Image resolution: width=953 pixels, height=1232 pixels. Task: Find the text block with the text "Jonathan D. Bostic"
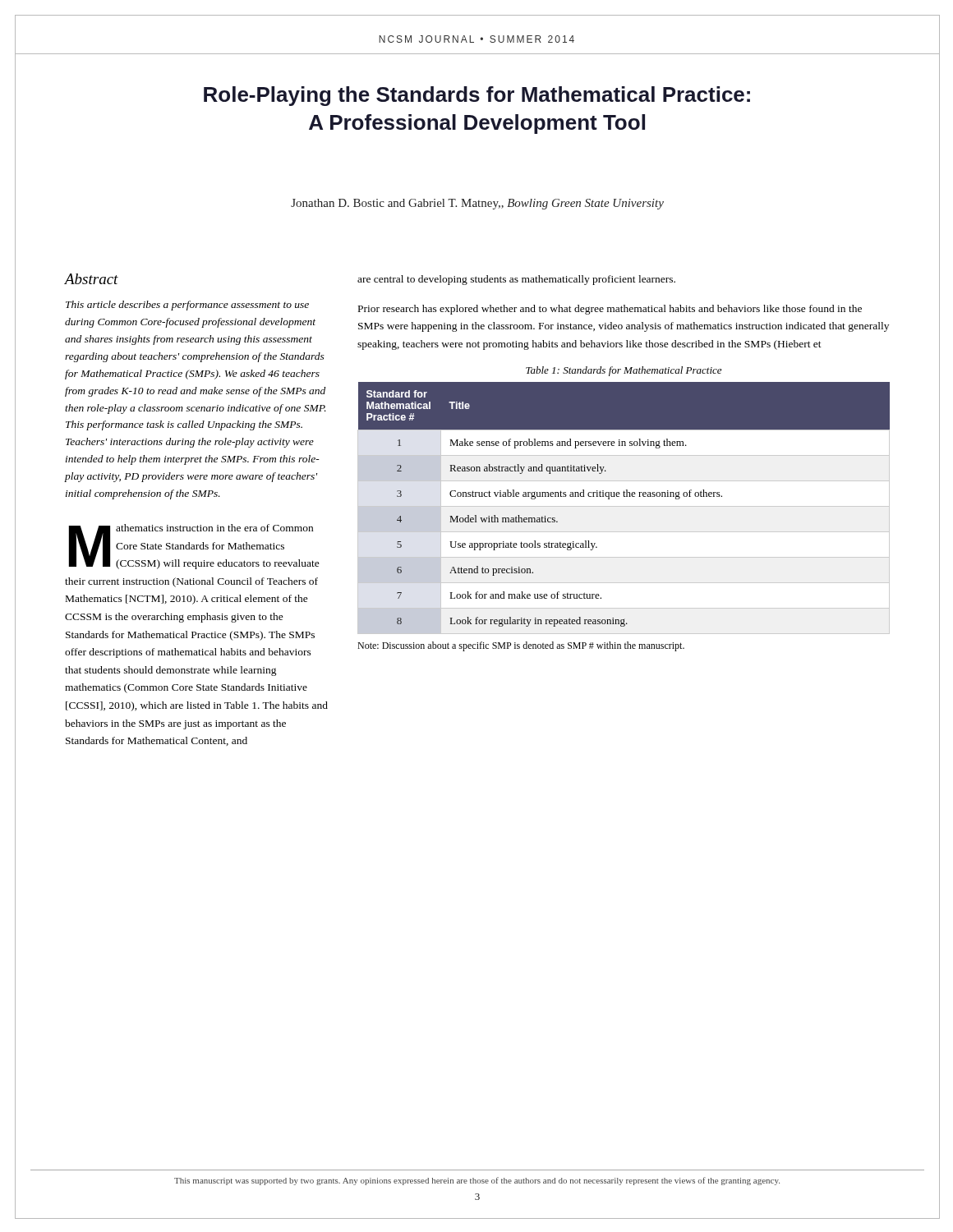tap(477, 203)
